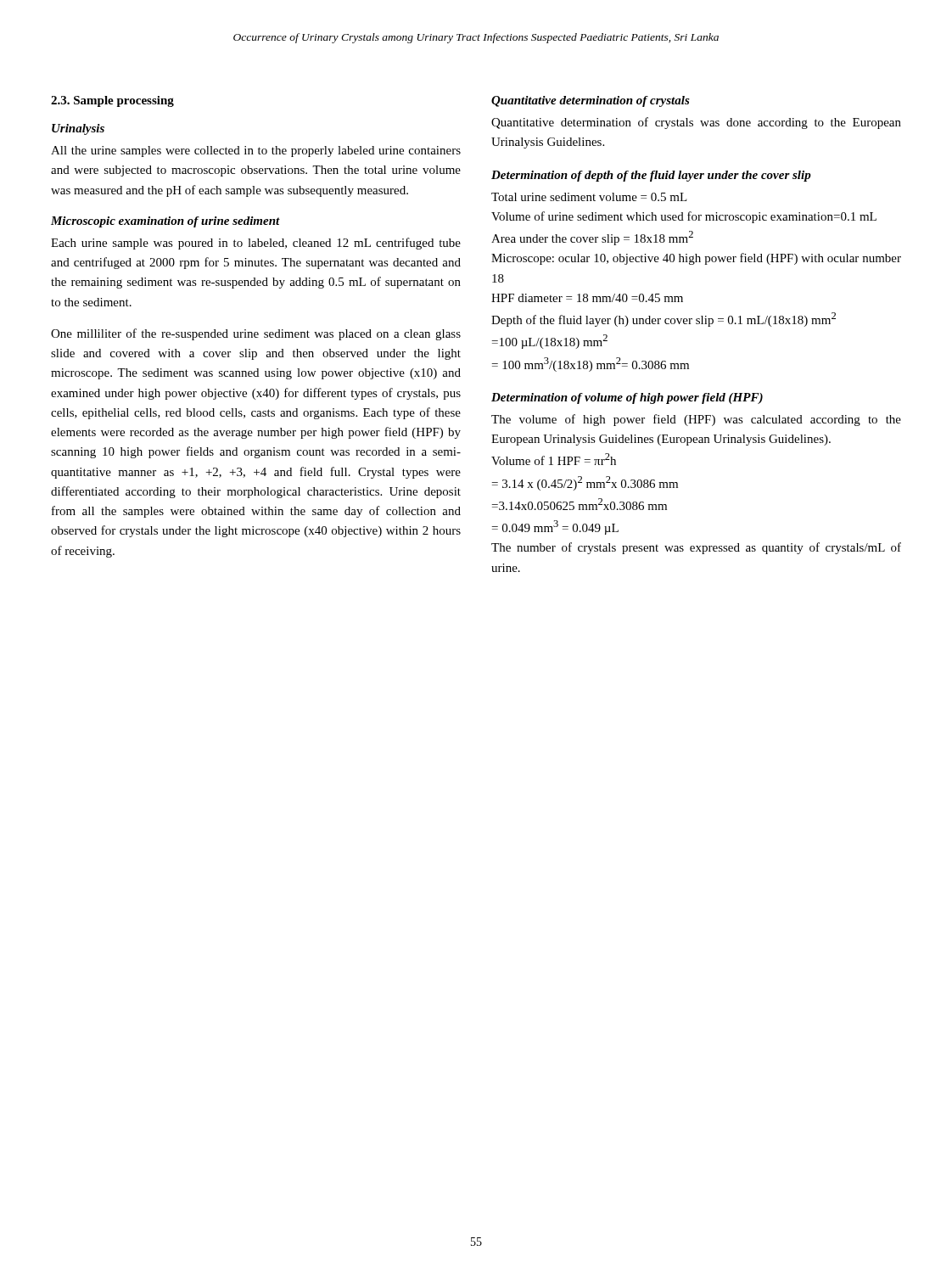
Task: Navigate to the text starting "Microscopic examination of urine"
Action: pyautogui.click(x=165, y=220)
